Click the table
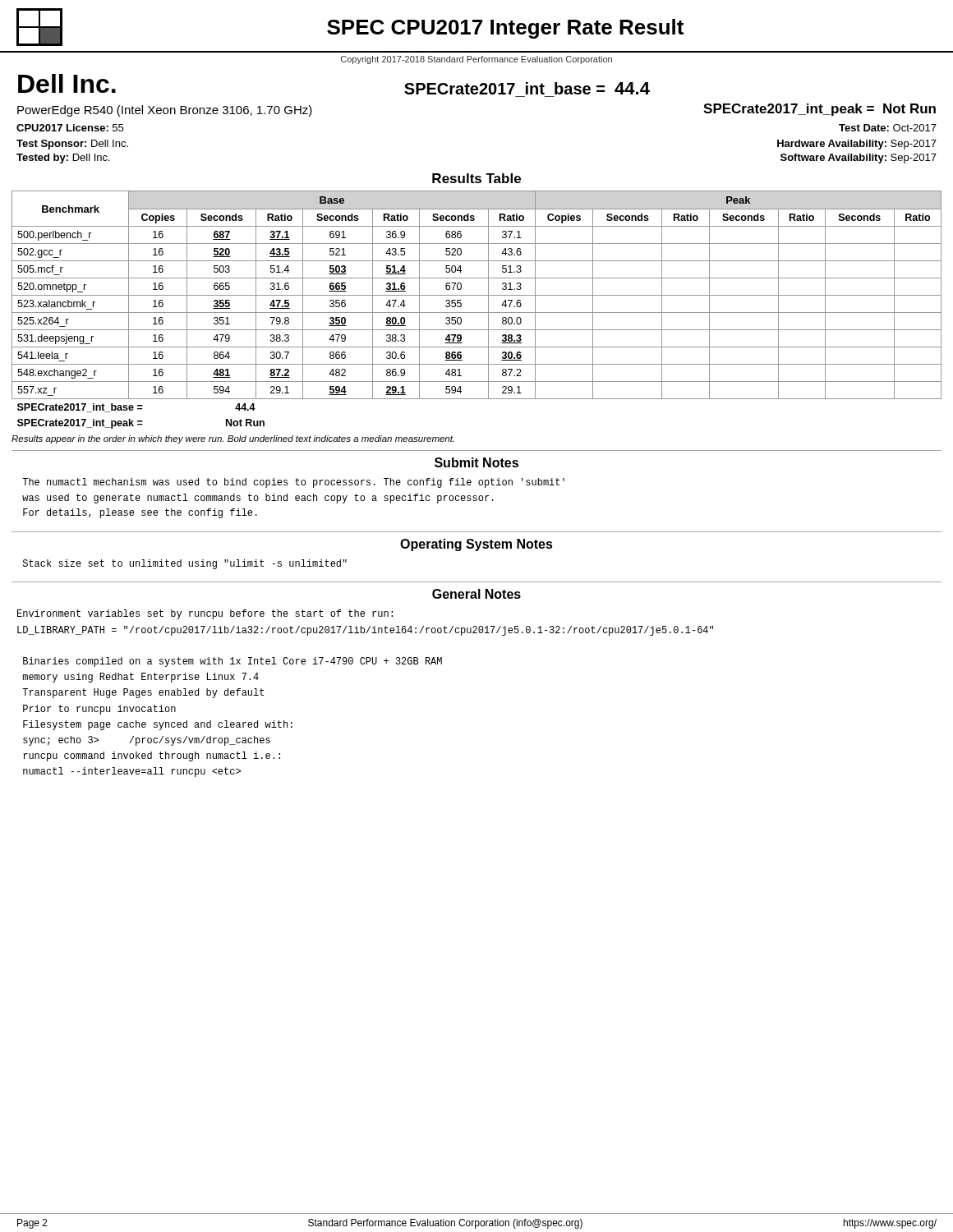This screenshot has height=1232, width=953. click(x=476, y=310)
